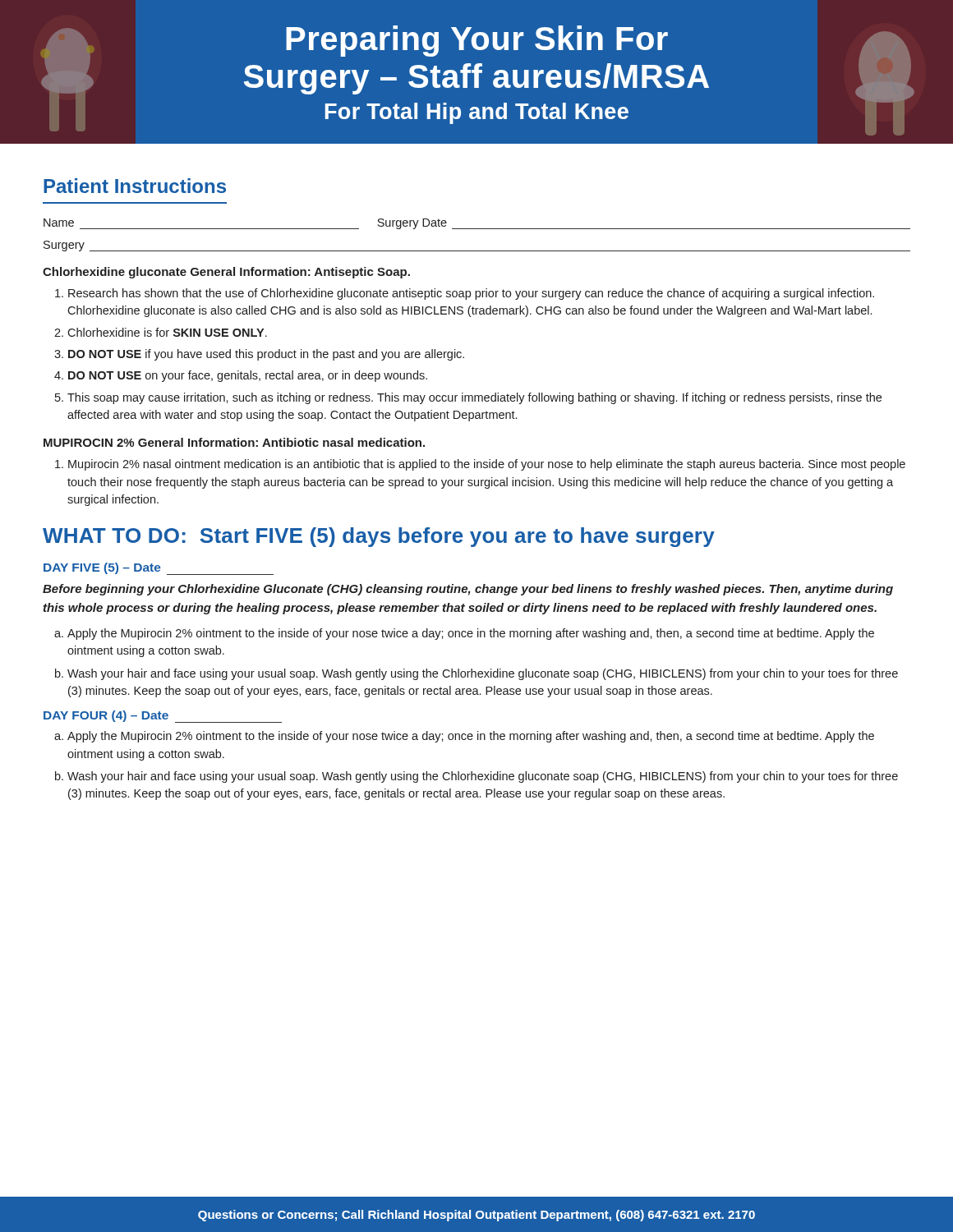Viewport: 953px width, 1232px height.
Task: Click the title
Action: [379, 536]
